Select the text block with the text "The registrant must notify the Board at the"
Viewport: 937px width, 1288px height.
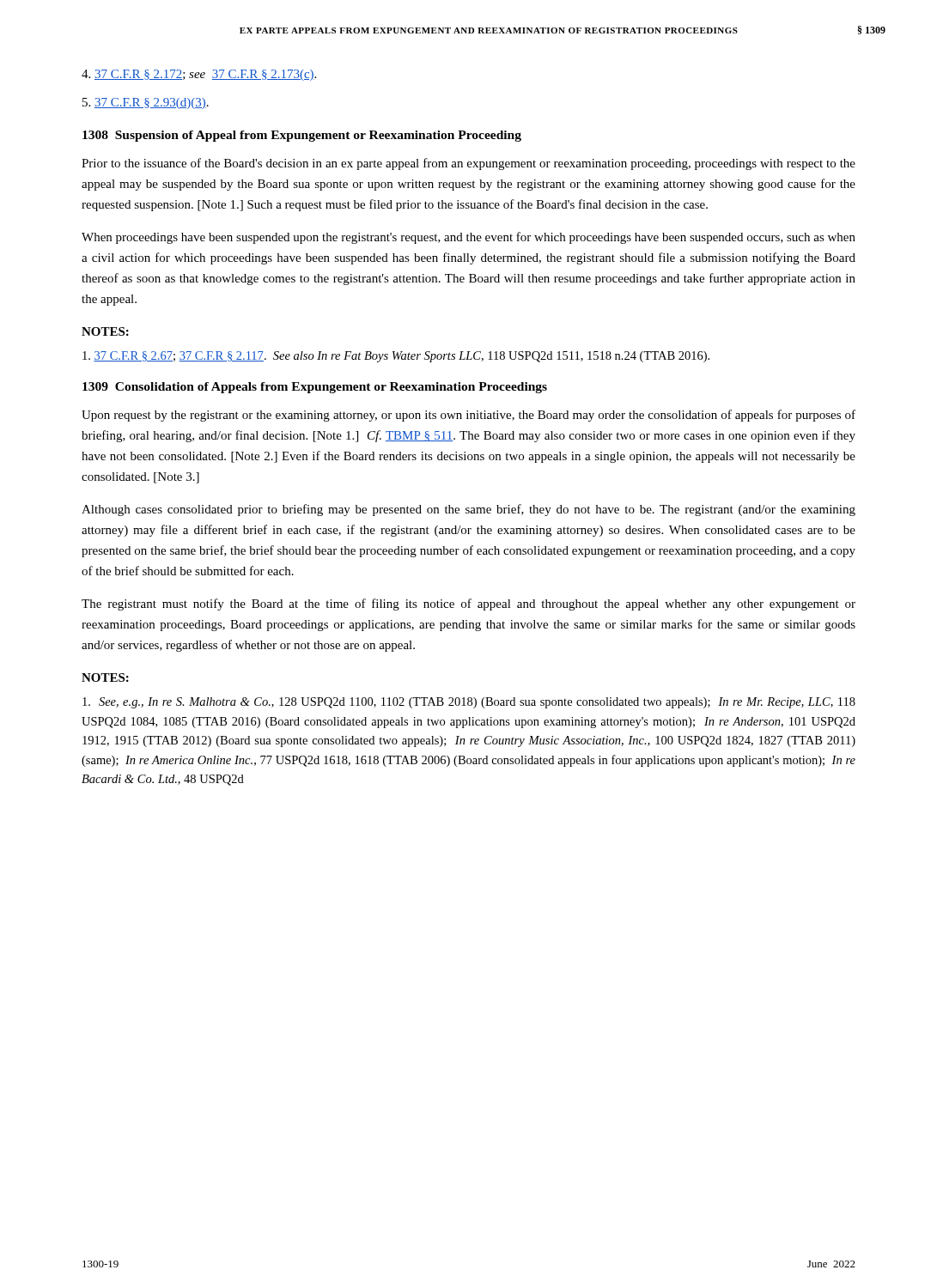pyautogui.click(x=468, y=625)
